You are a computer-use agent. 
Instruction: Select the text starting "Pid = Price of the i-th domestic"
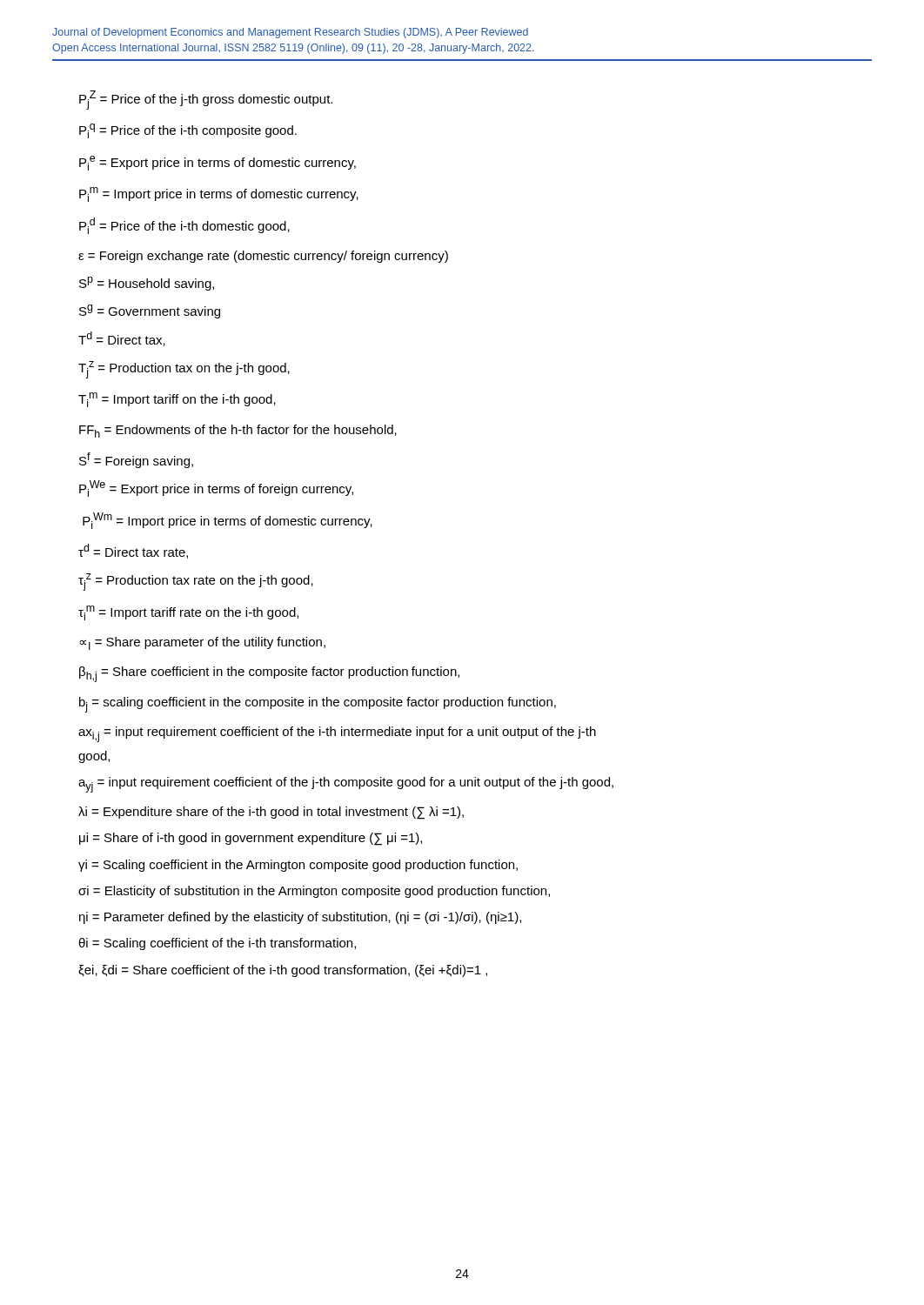(x=184, y=226)
